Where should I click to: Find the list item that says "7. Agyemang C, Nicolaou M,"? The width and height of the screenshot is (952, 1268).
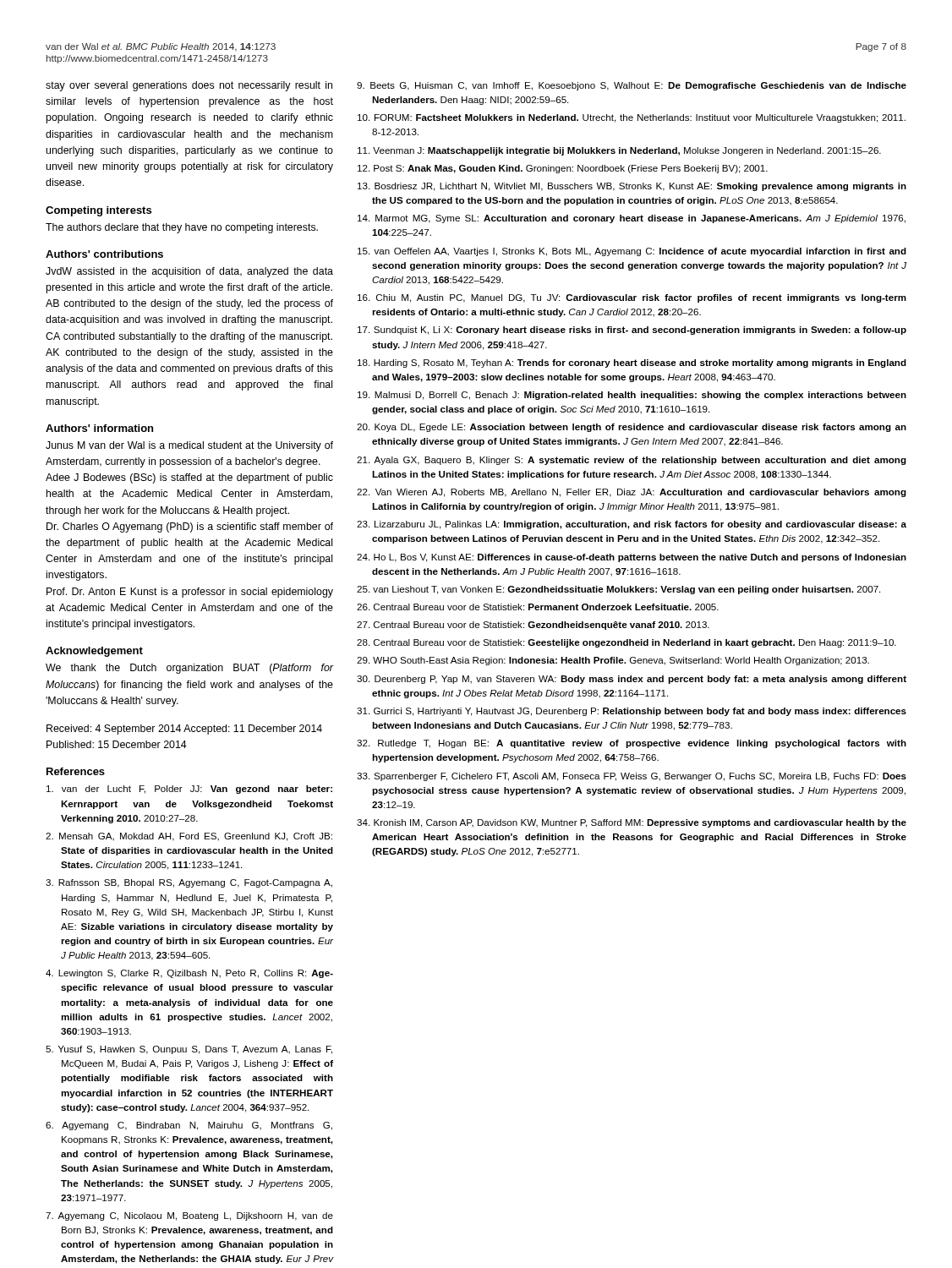[189, 1239]
